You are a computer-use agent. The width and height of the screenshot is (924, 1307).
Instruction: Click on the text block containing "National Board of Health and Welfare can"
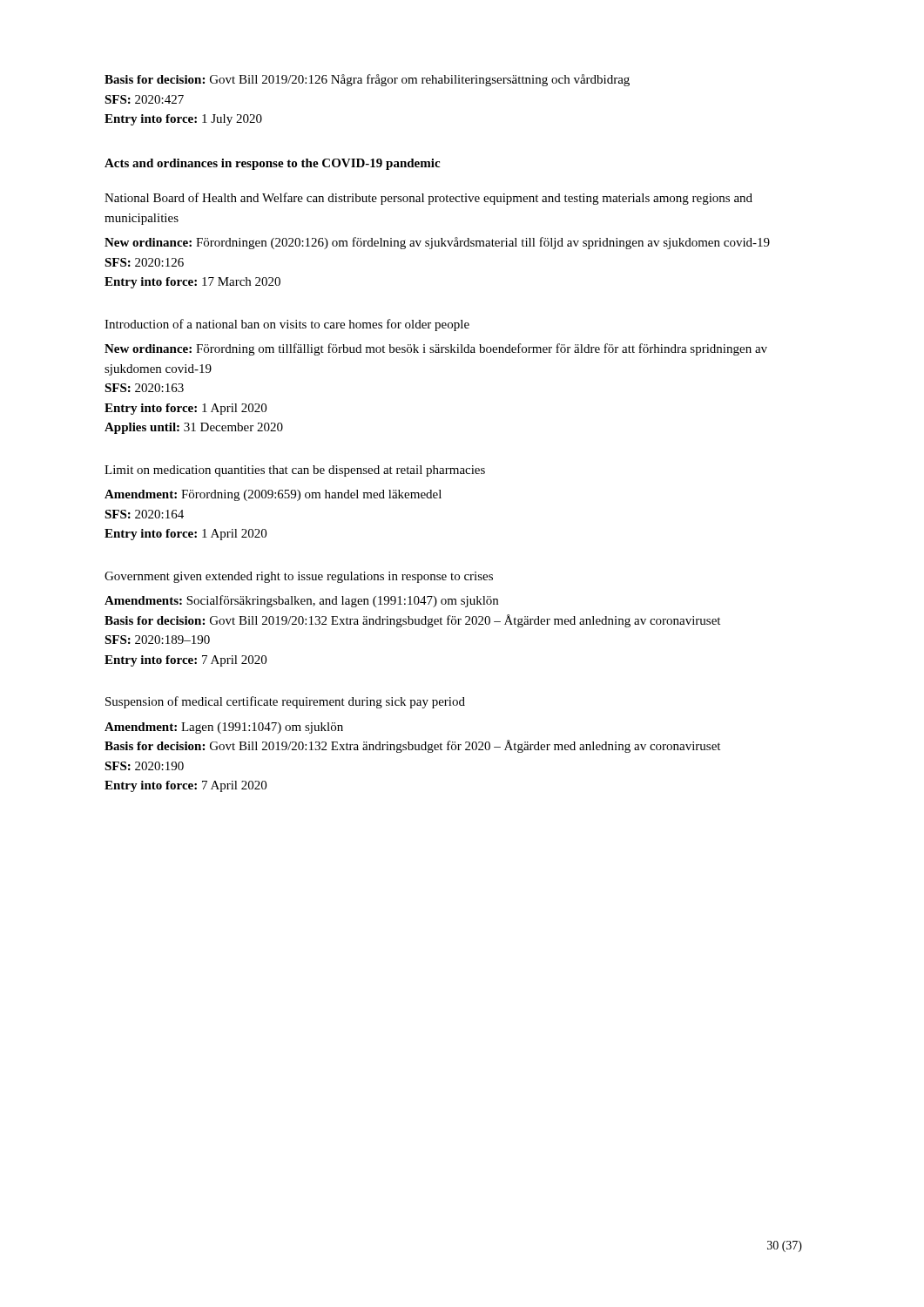(429, 208)
